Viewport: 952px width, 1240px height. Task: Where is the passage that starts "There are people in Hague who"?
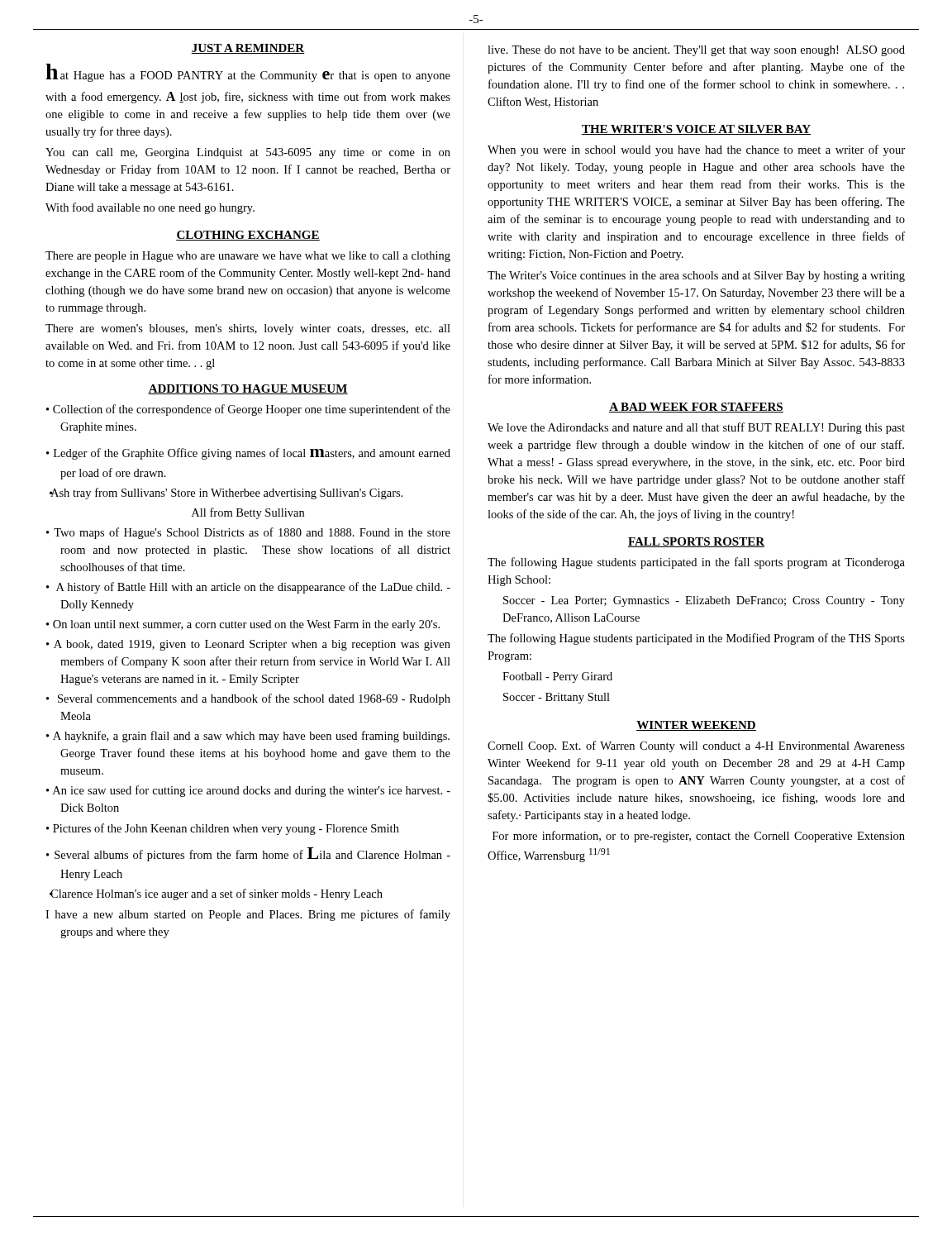click(248, 282)
